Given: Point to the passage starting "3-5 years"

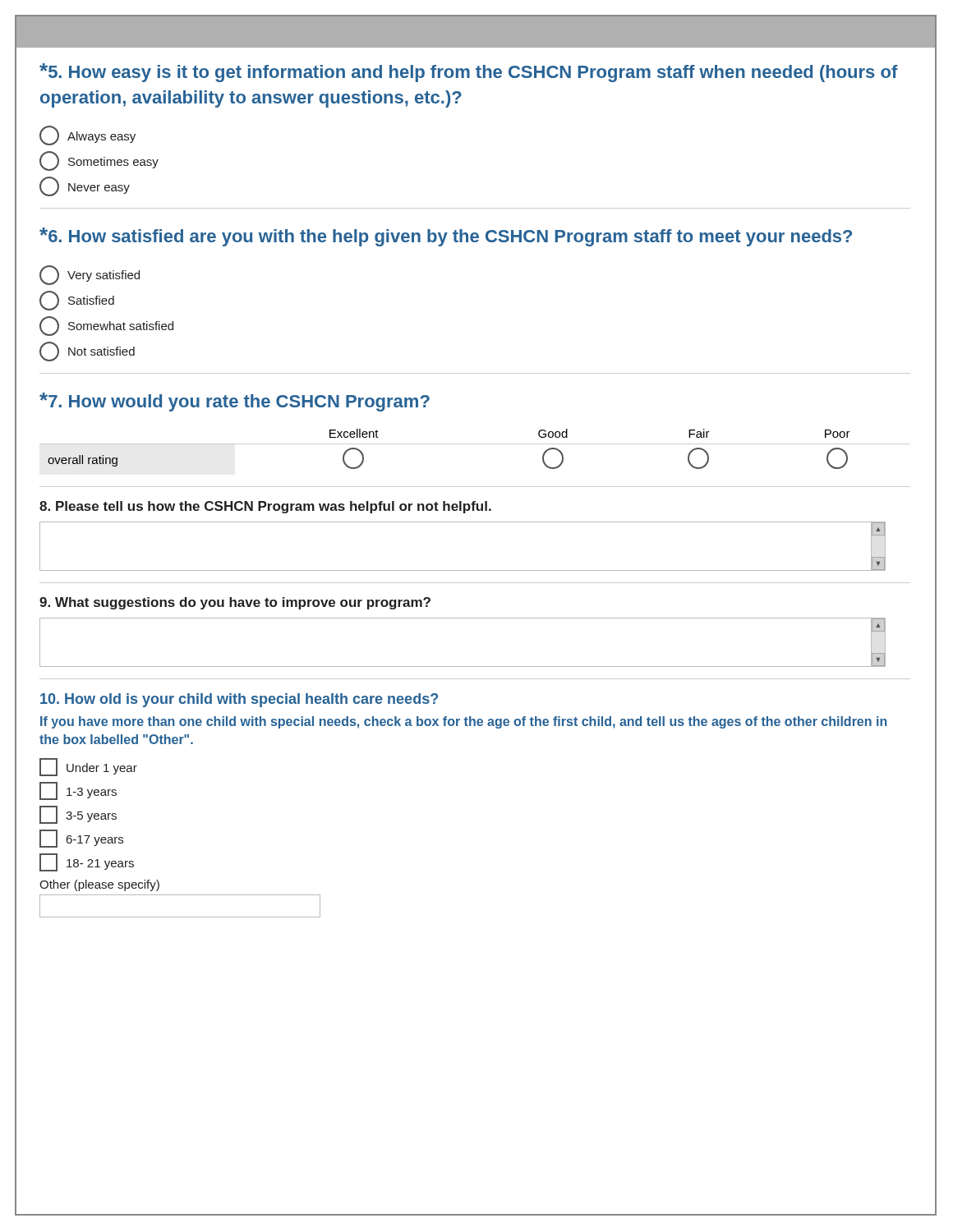Looking at the screenshot, I should 78,815.
